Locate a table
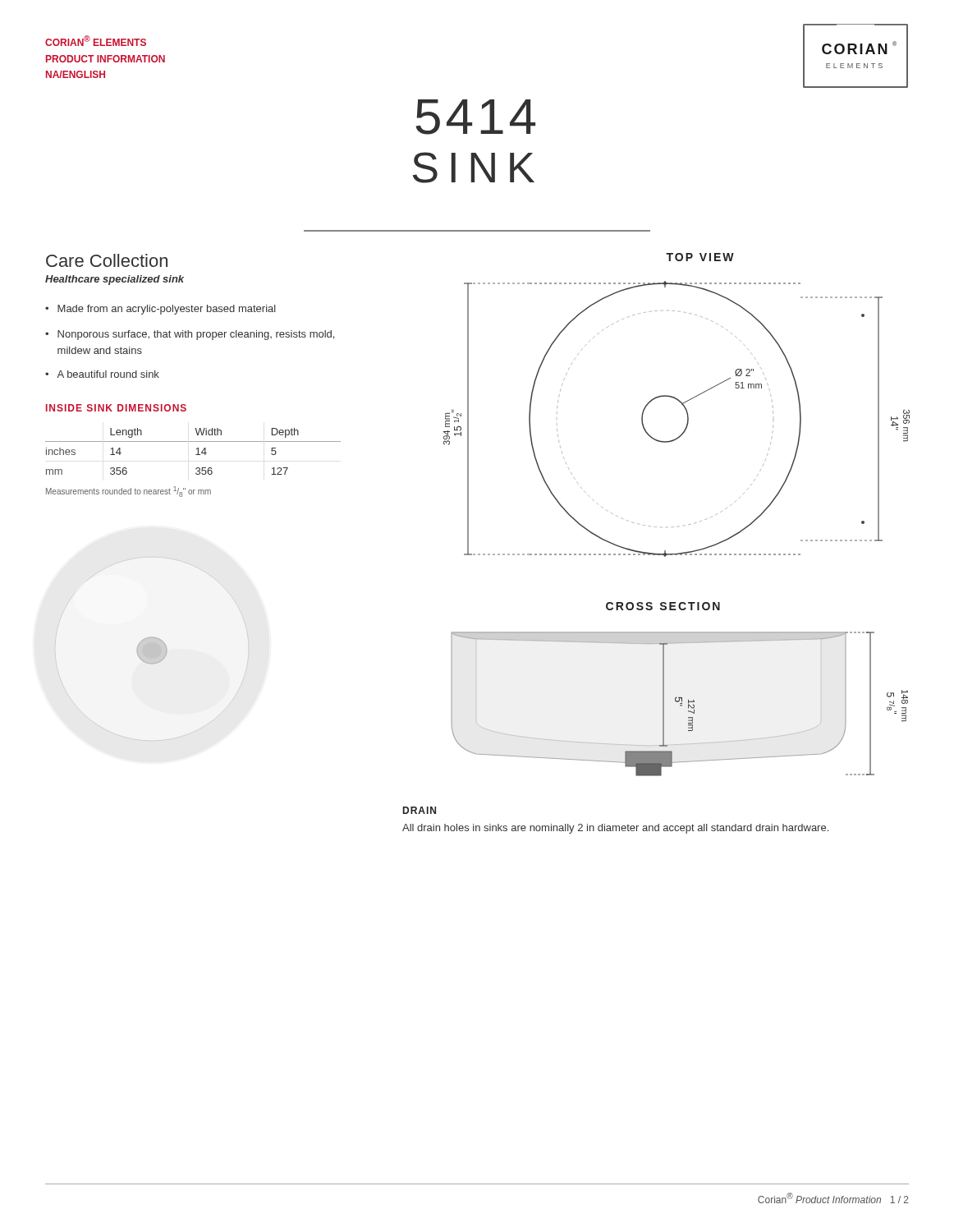This screenshot has height=1232, width=954. pyautogui.click(x=193, y=451)
